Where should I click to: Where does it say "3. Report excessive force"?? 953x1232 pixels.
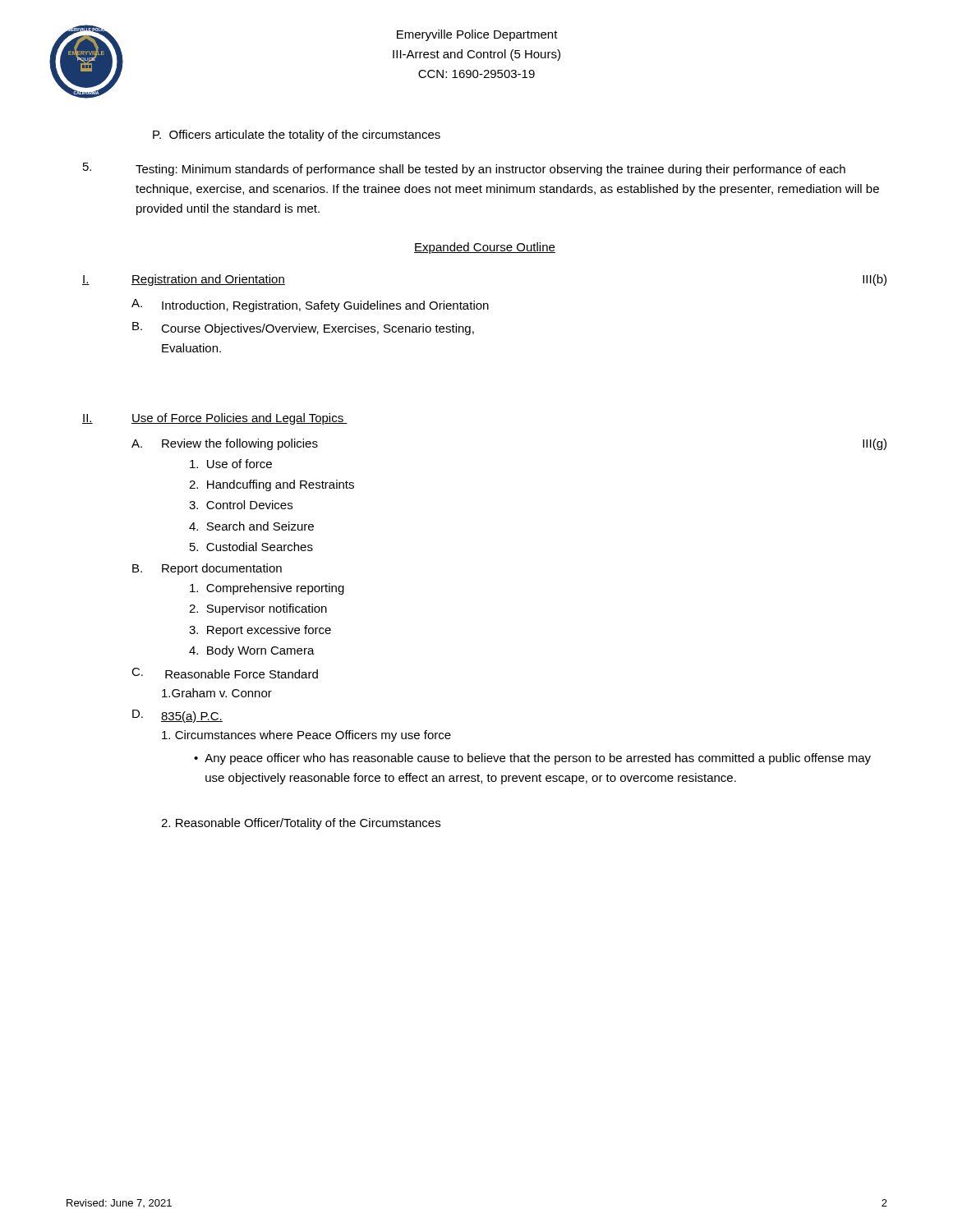click(x=260, y=629)
